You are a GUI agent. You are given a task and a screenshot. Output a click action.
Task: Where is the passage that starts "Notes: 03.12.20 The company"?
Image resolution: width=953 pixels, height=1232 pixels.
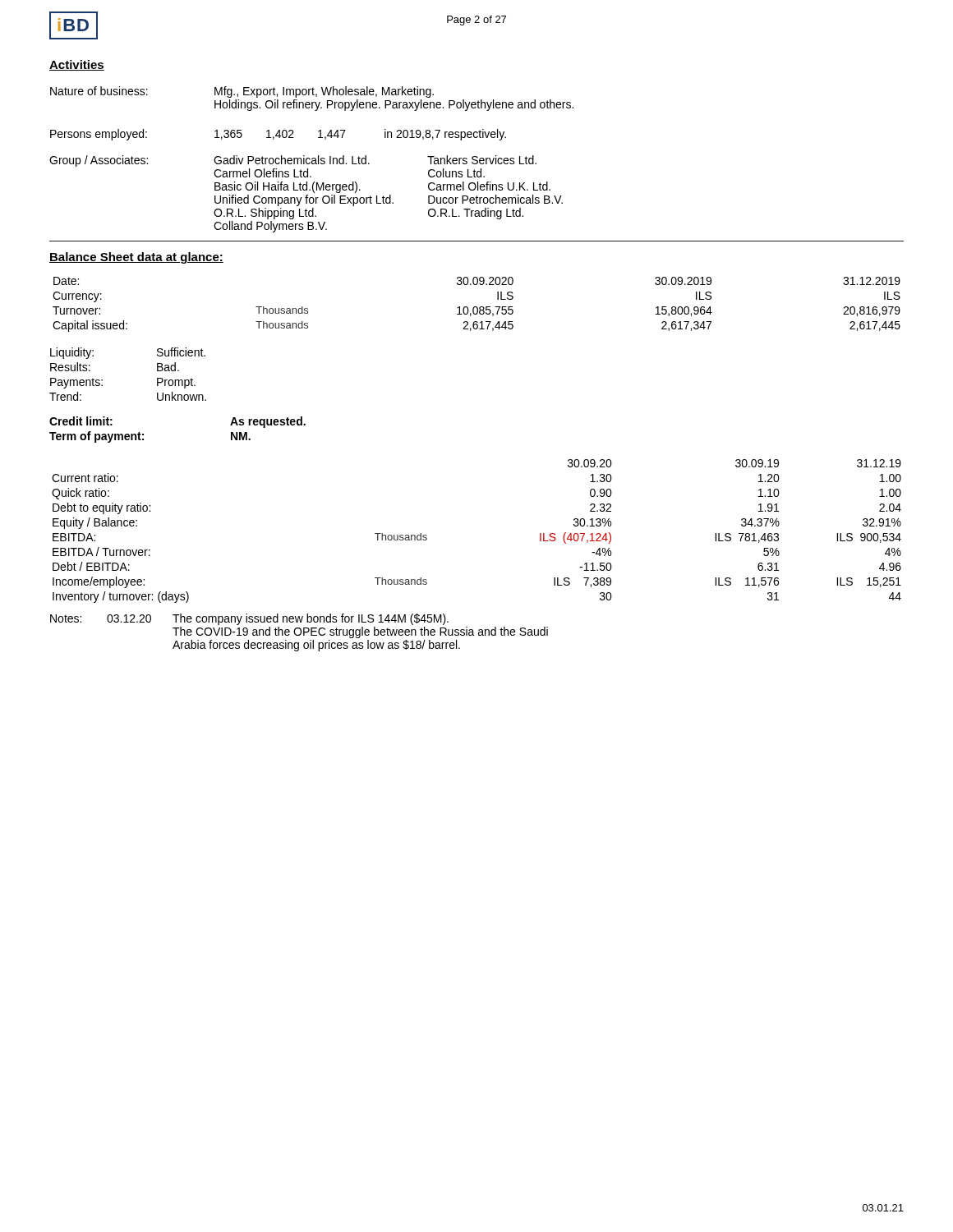click(476, 632)
